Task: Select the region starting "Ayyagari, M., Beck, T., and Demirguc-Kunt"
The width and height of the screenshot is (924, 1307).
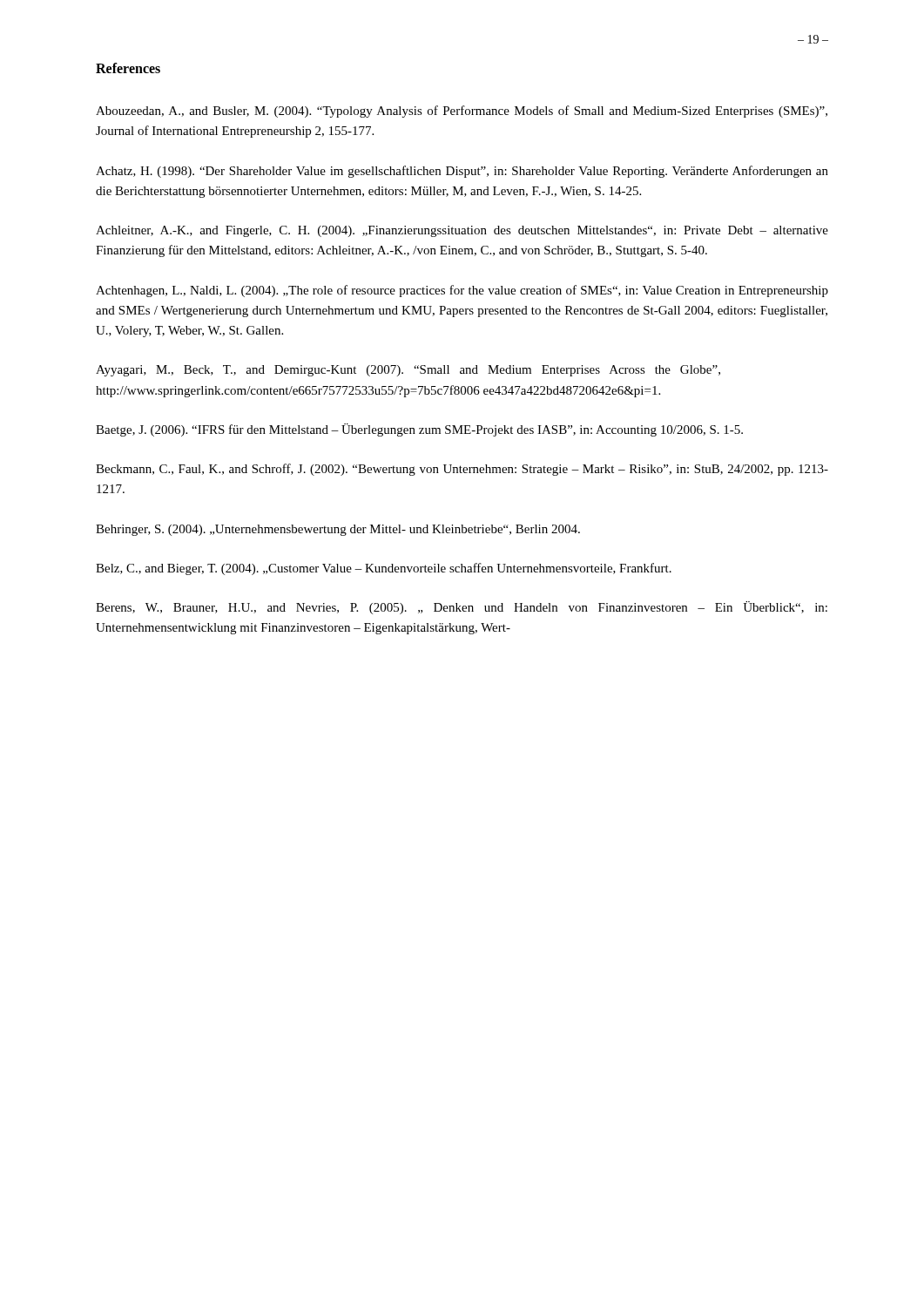Action: point(462,380)
